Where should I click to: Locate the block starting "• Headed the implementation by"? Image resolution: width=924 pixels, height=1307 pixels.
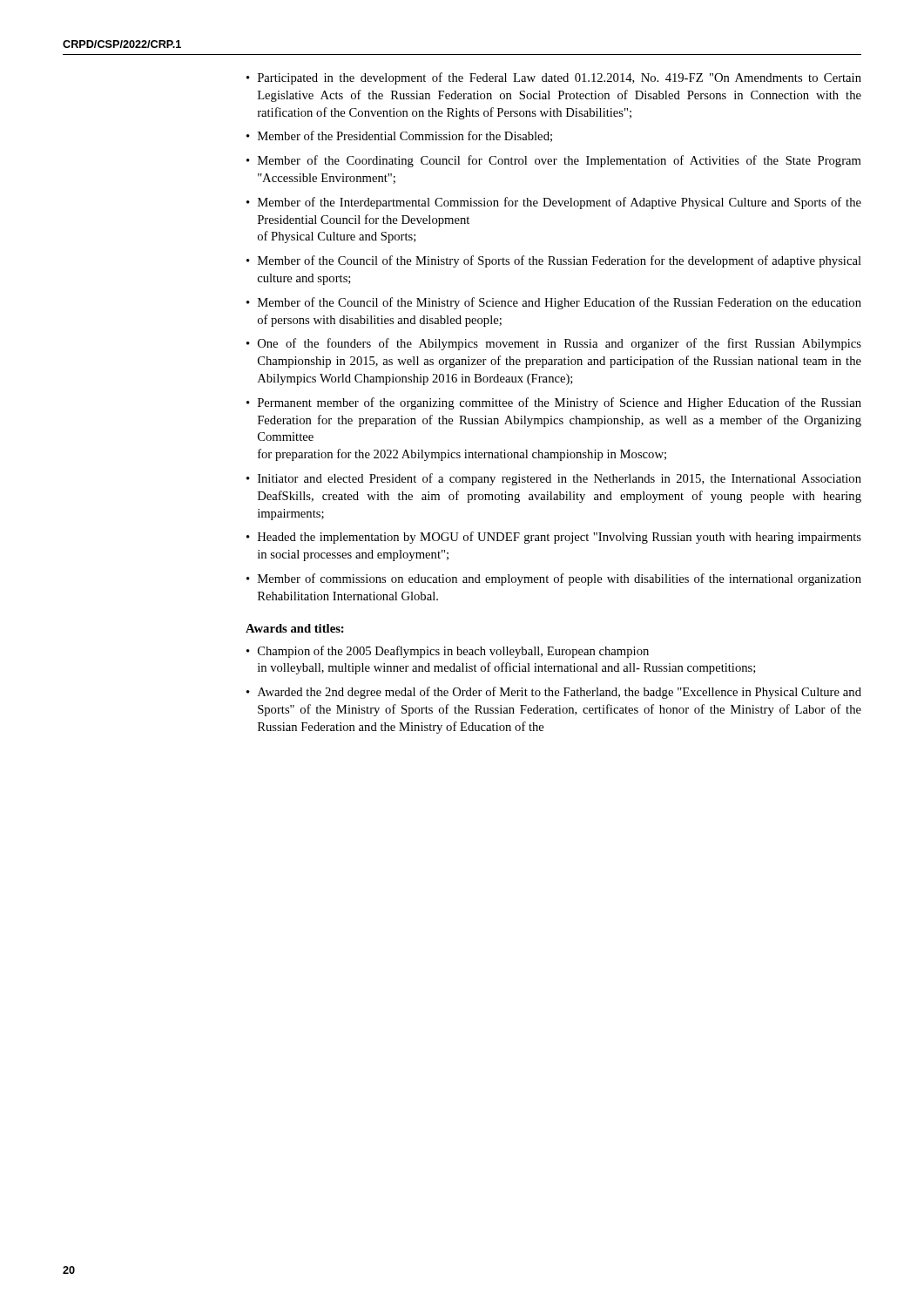click(553, 546)
